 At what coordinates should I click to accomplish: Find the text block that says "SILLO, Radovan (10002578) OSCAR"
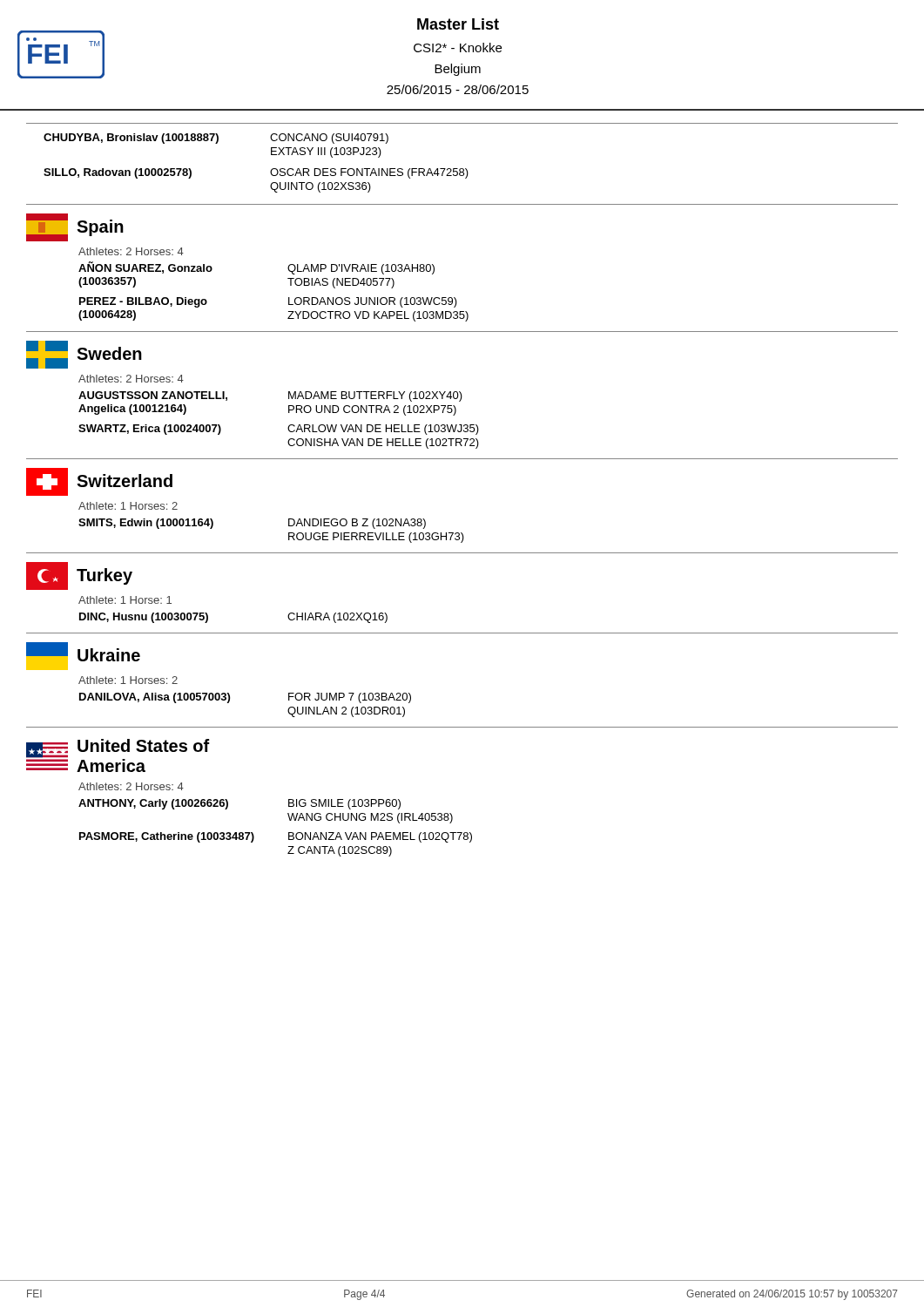[x=118, y=174]
